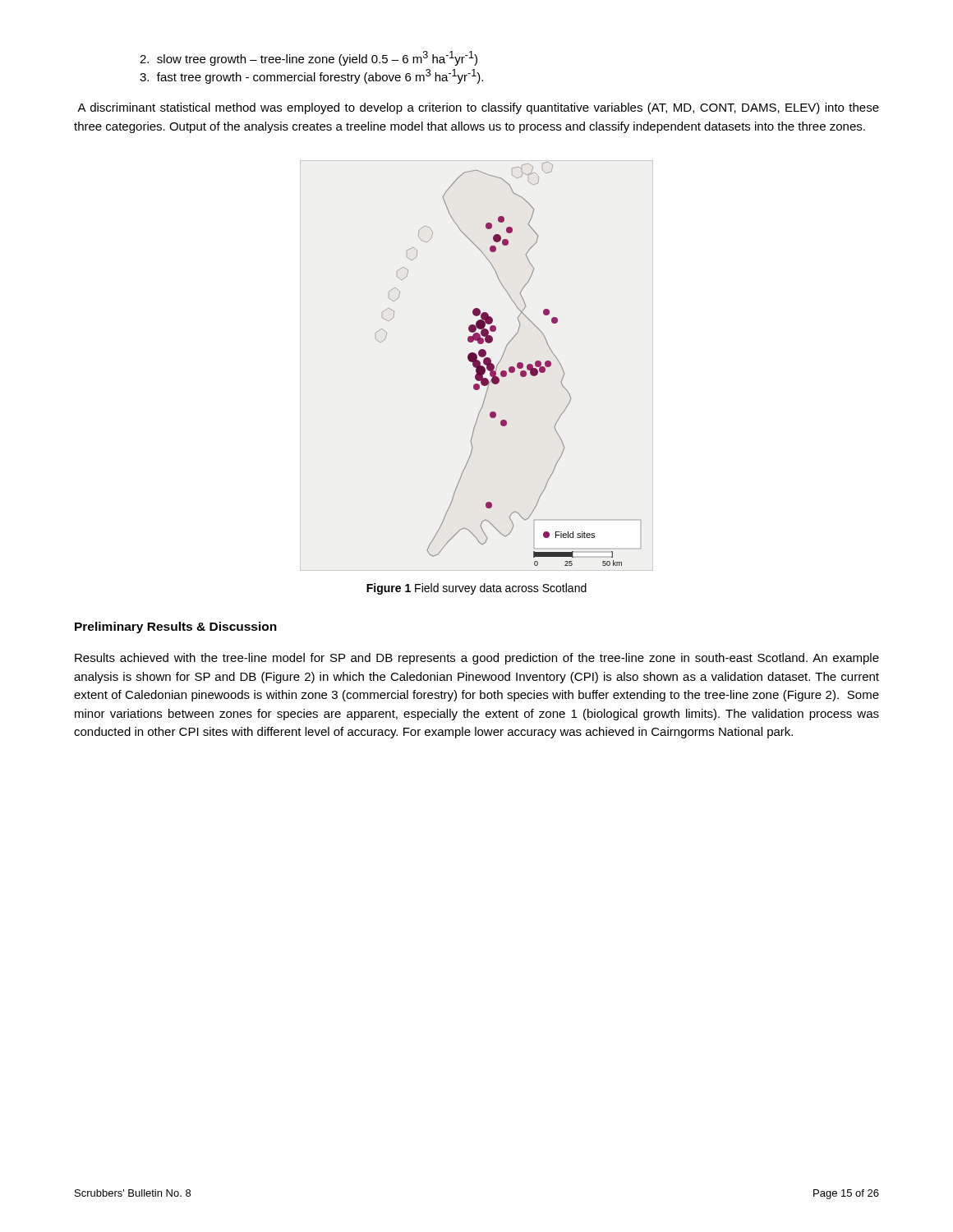Locate the block of text that opens with "2. slow tree growth –"

pyautogui.click(x=309, y=57)
